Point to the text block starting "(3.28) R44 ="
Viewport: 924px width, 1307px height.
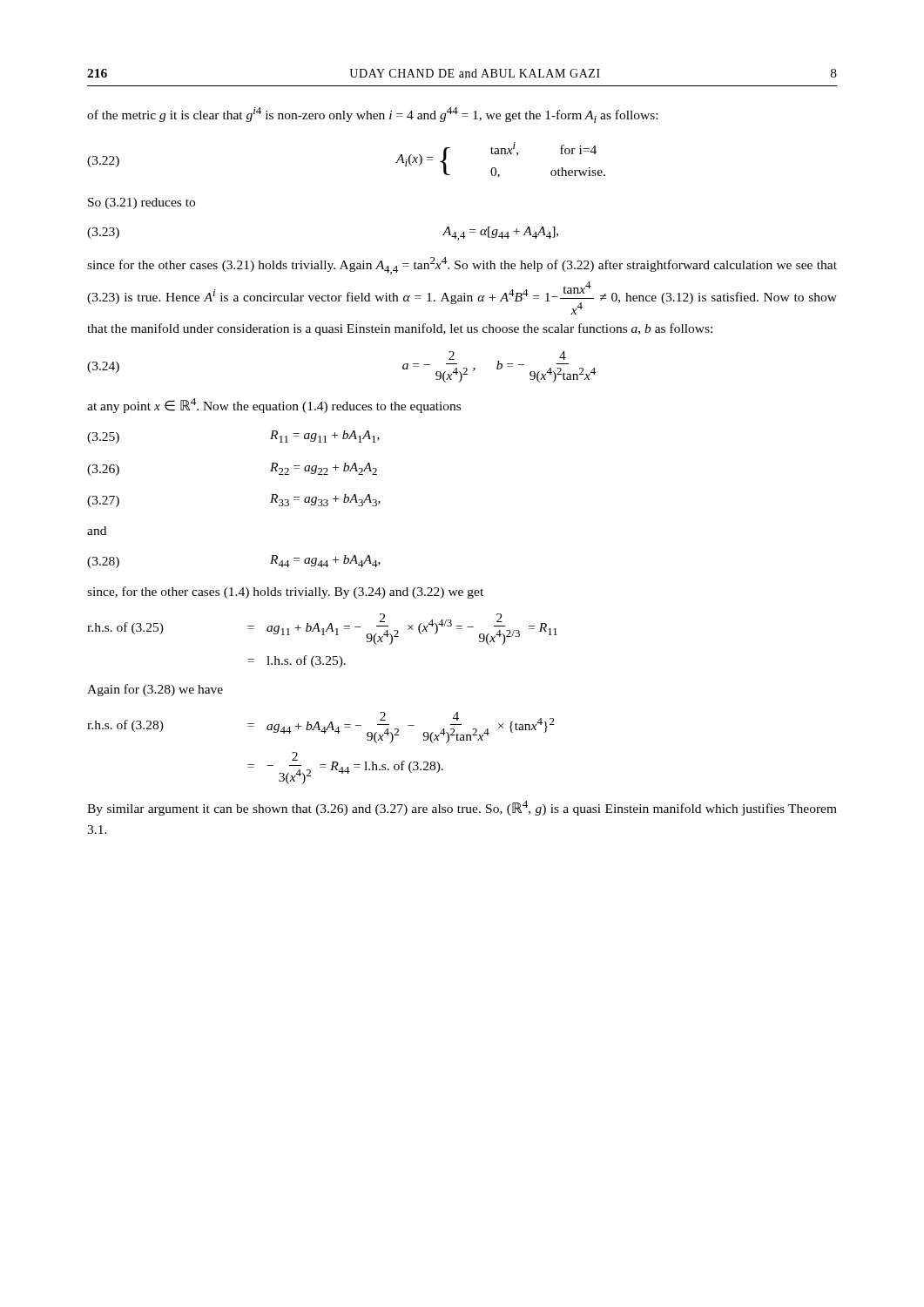[106, 562]
